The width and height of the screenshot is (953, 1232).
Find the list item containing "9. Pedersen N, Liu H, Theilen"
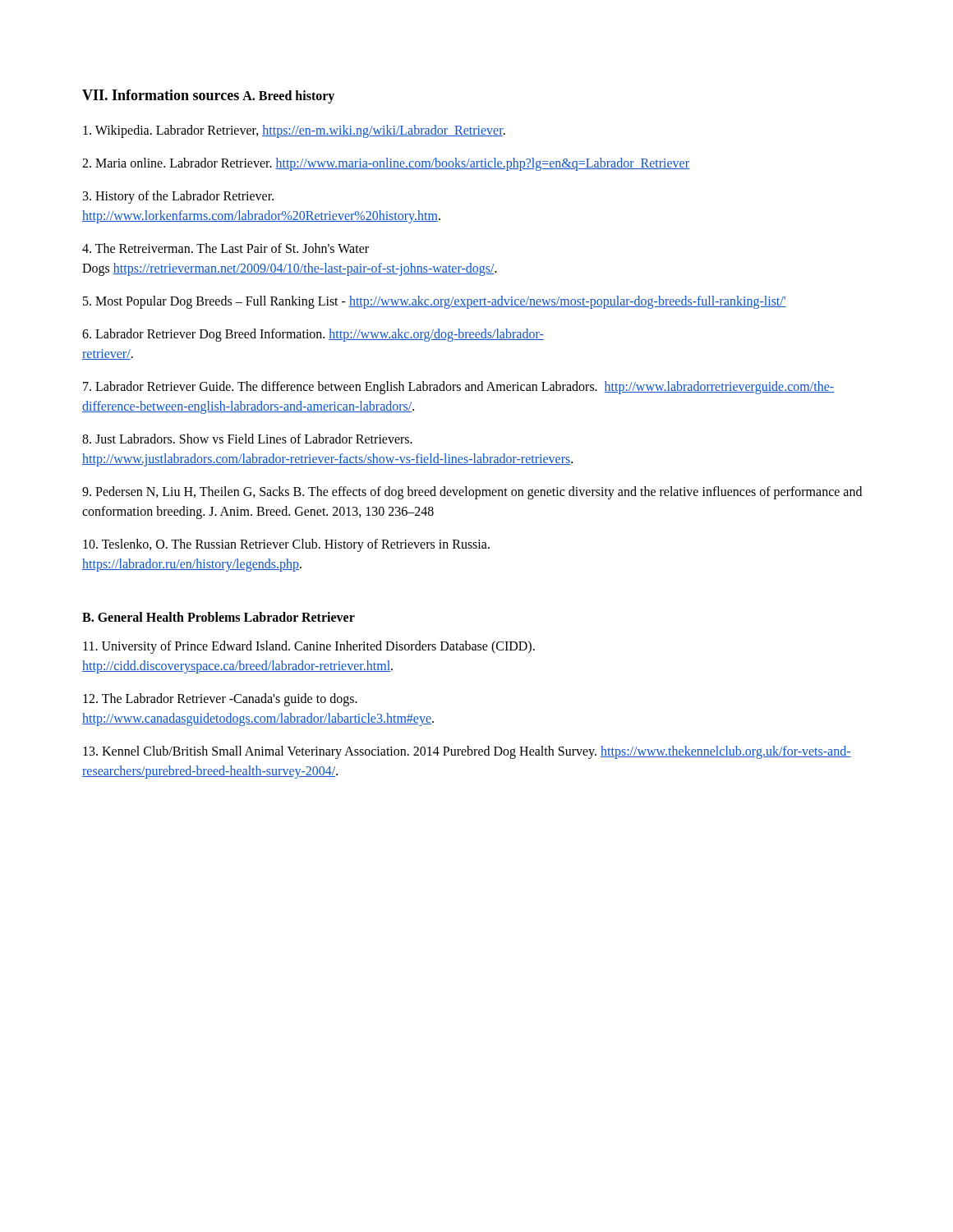(472, 501)
